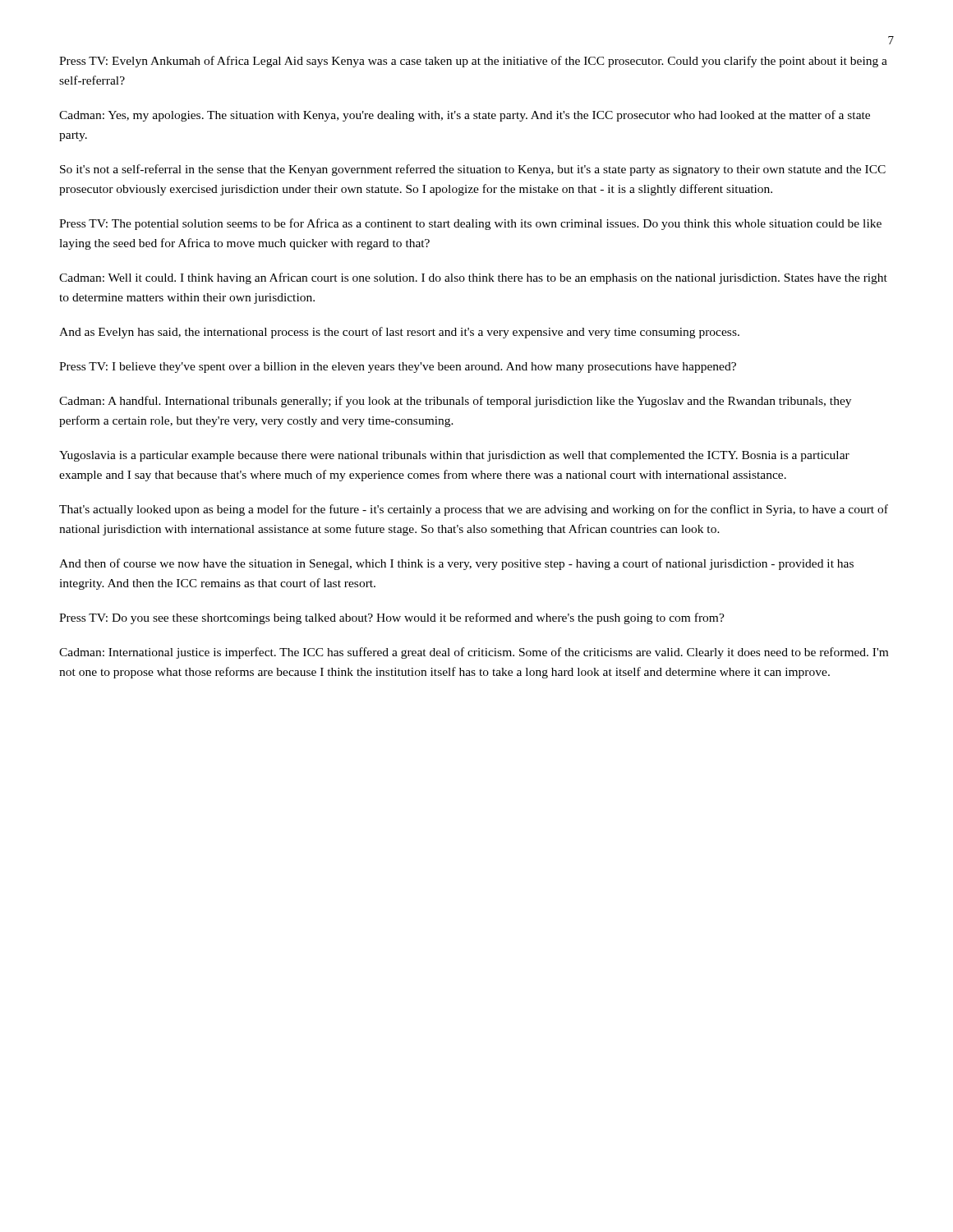Select the text block starting "Press TV: The potential solution seems to"

pyautogui.click(x=470, y=233)
